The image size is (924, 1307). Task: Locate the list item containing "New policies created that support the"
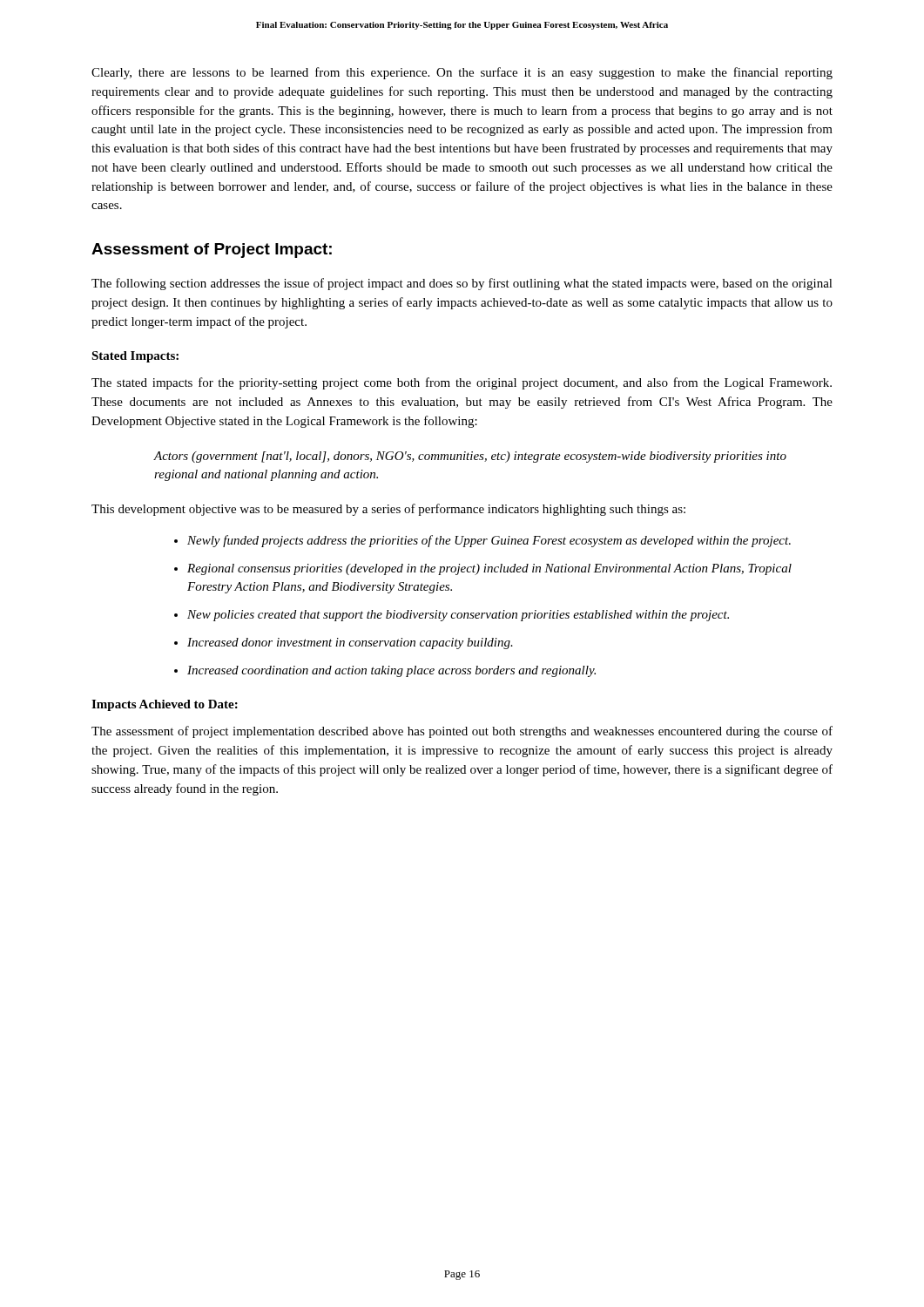[459, 614]
